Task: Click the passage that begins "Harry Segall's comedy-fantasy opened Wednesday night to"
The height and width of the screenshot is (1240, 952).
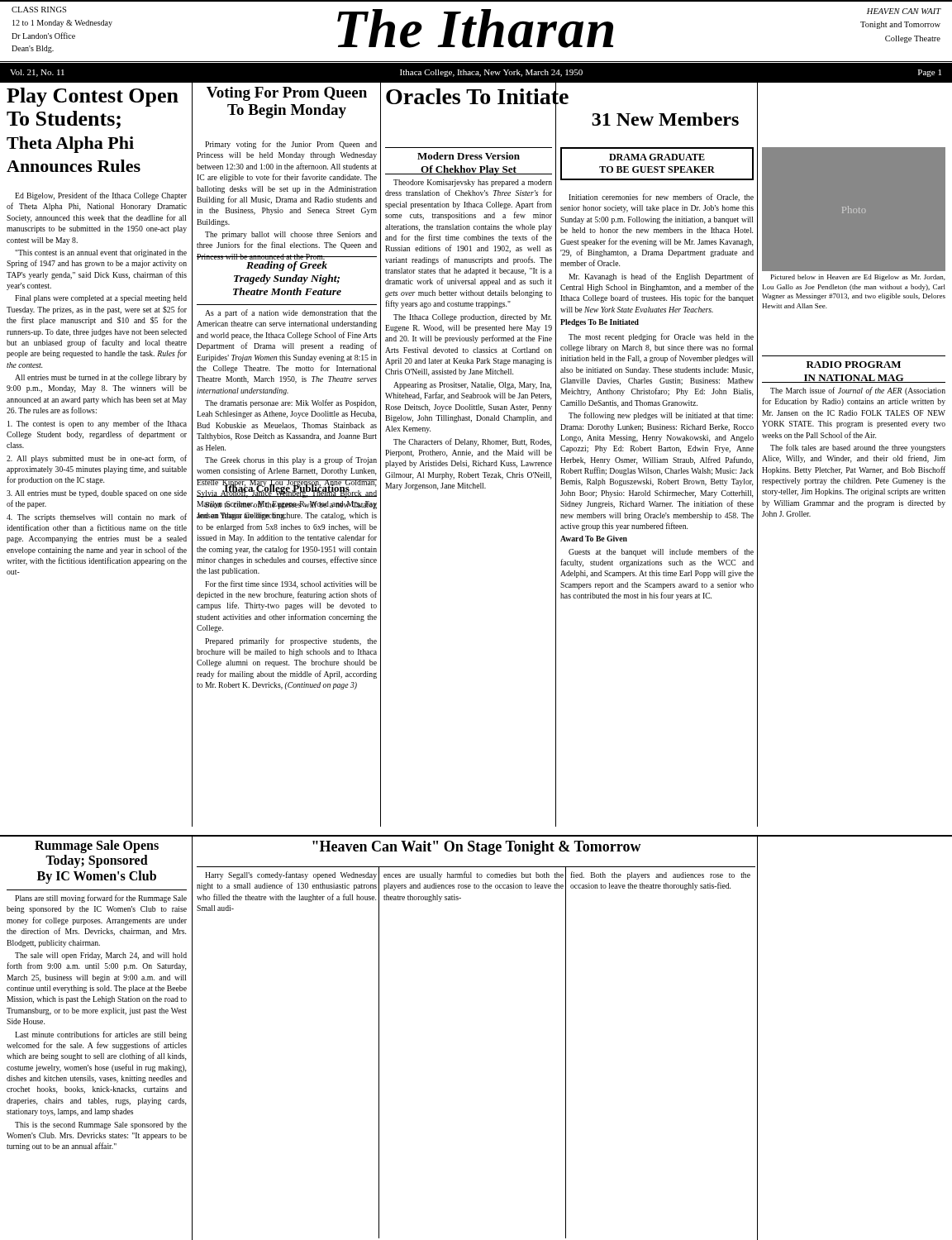Action: click(287, 892)
